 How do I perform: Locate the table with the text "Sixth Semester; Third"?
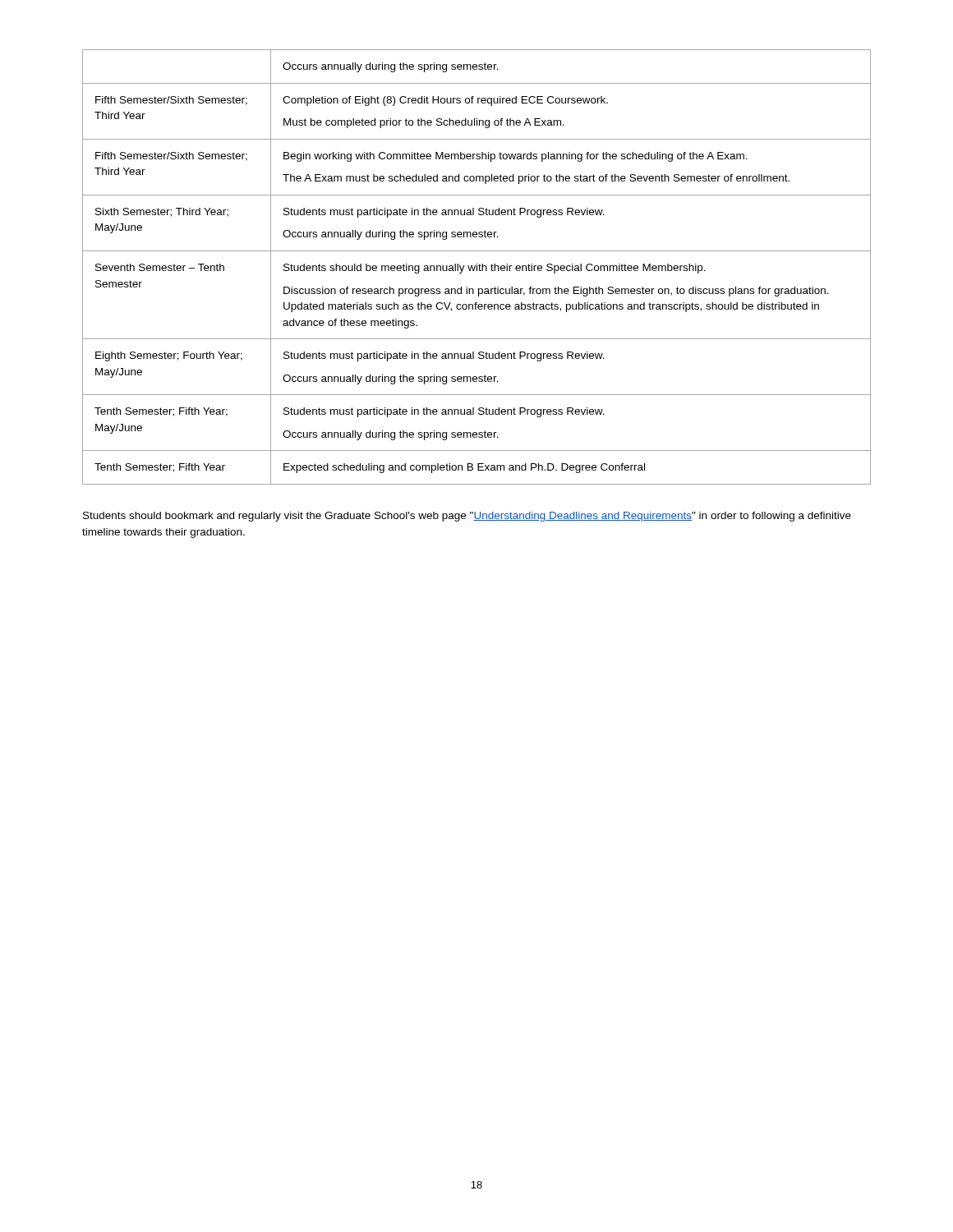pos(476,267)
